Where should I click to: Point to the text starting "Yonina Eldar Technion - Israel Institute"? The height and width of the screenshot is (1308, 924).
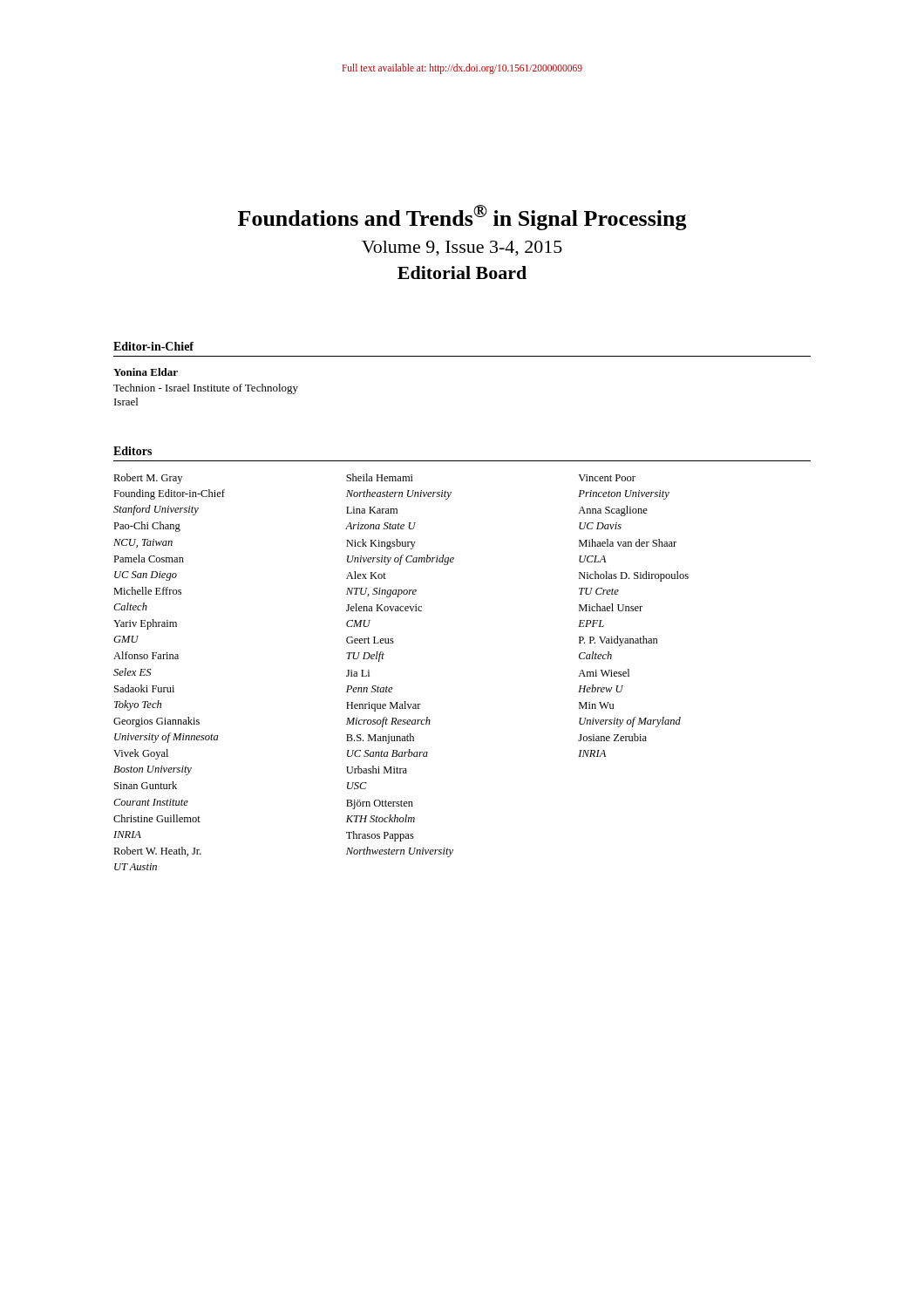tap(146, 372)
